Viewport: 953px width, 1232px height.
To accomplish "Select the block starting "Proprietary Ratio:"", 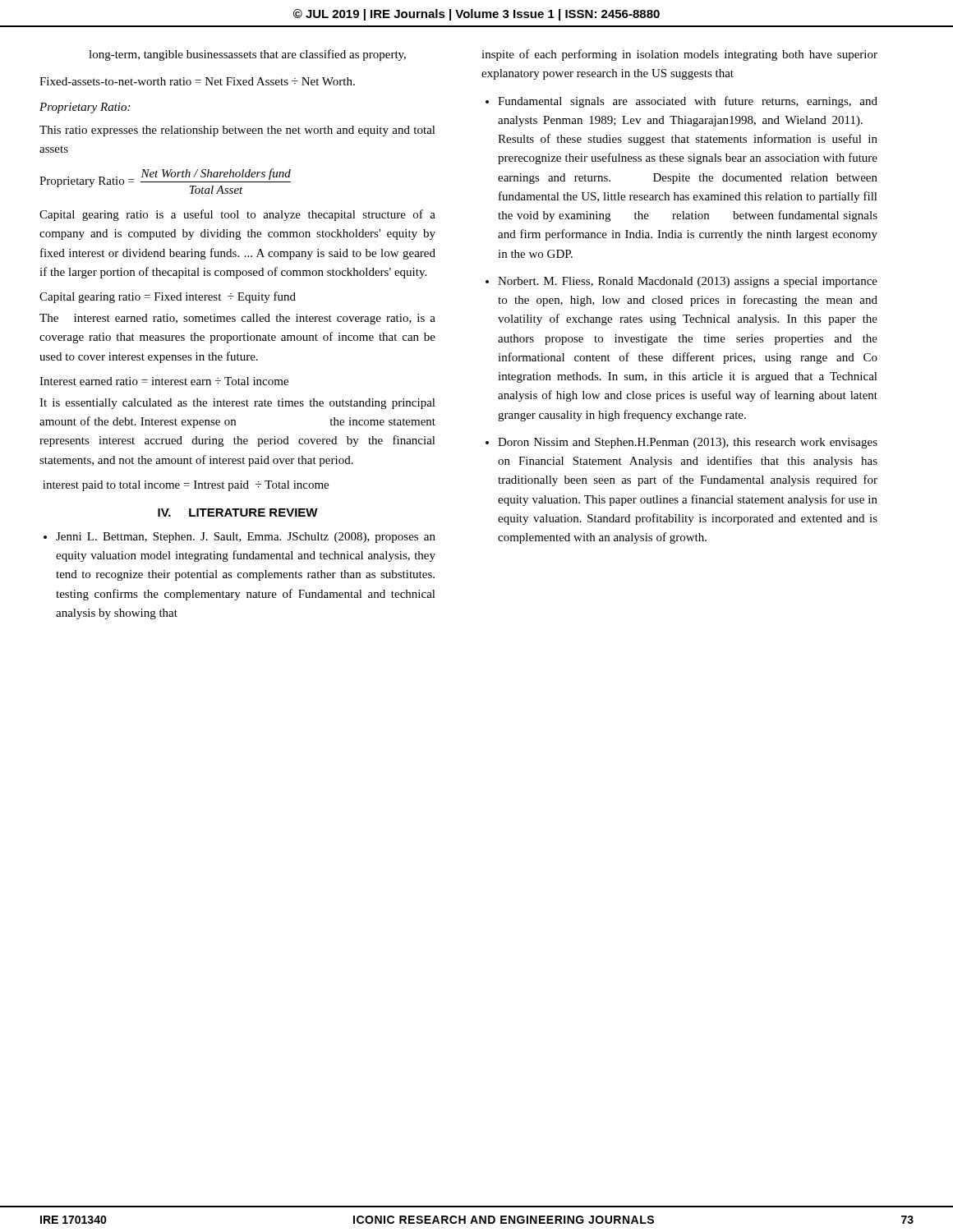I will [85, 106].
